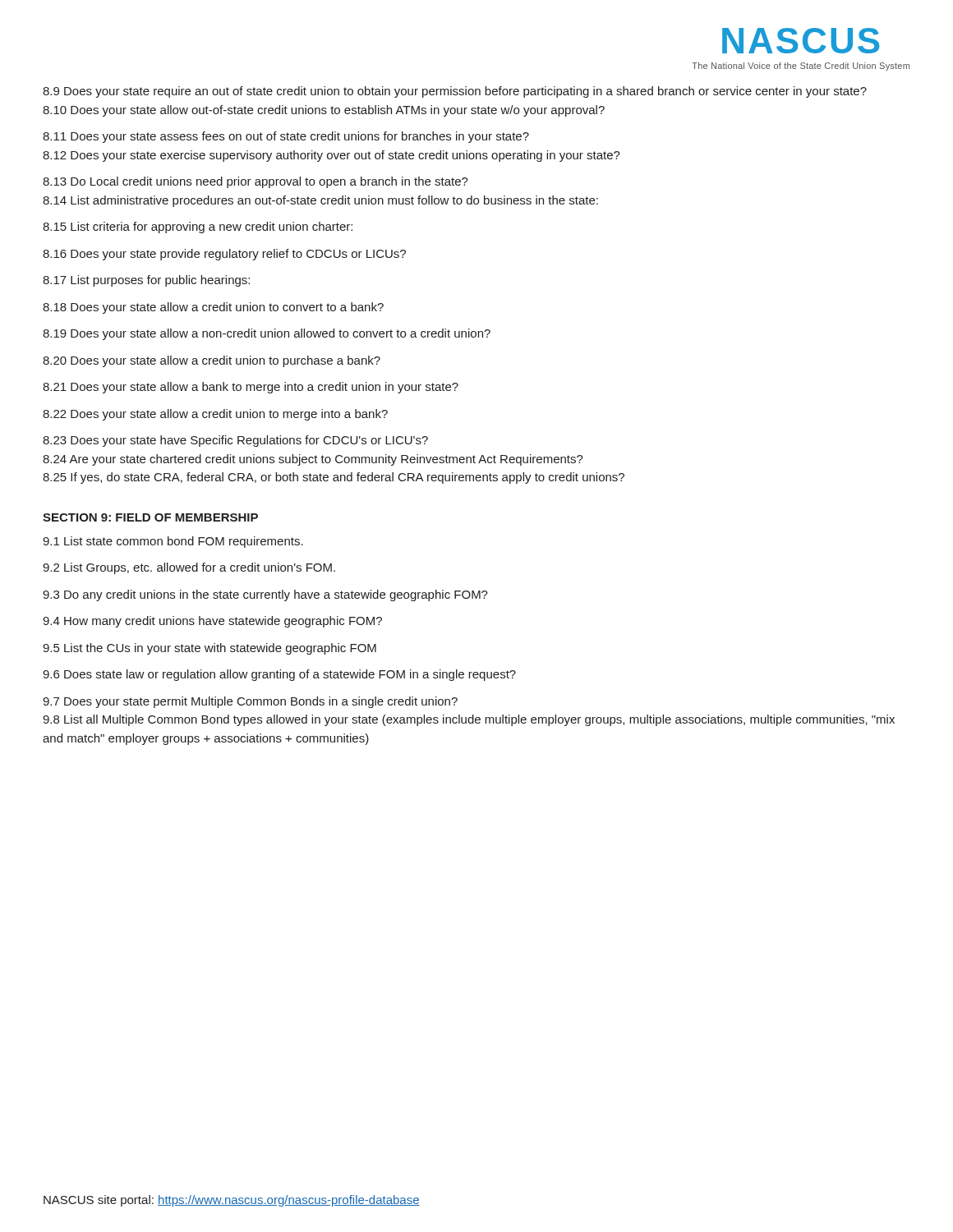Locate the block of text that opens with "5 List the CUs in your state with"

210,647
